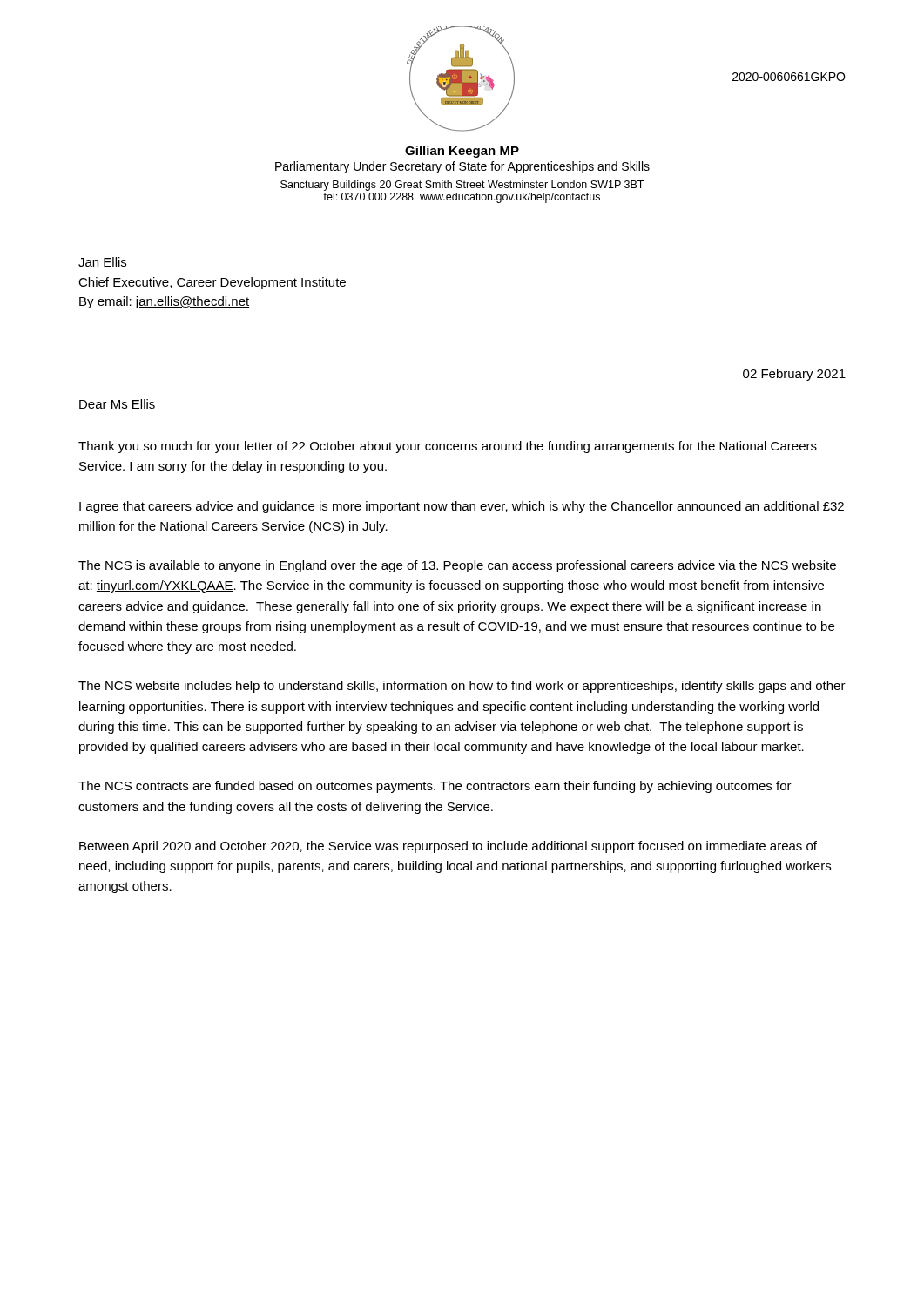Viewport: 924px width, 1307px height.
Task: Locate the region starting "02 February 2021"
Action: (x=794, y=373)
